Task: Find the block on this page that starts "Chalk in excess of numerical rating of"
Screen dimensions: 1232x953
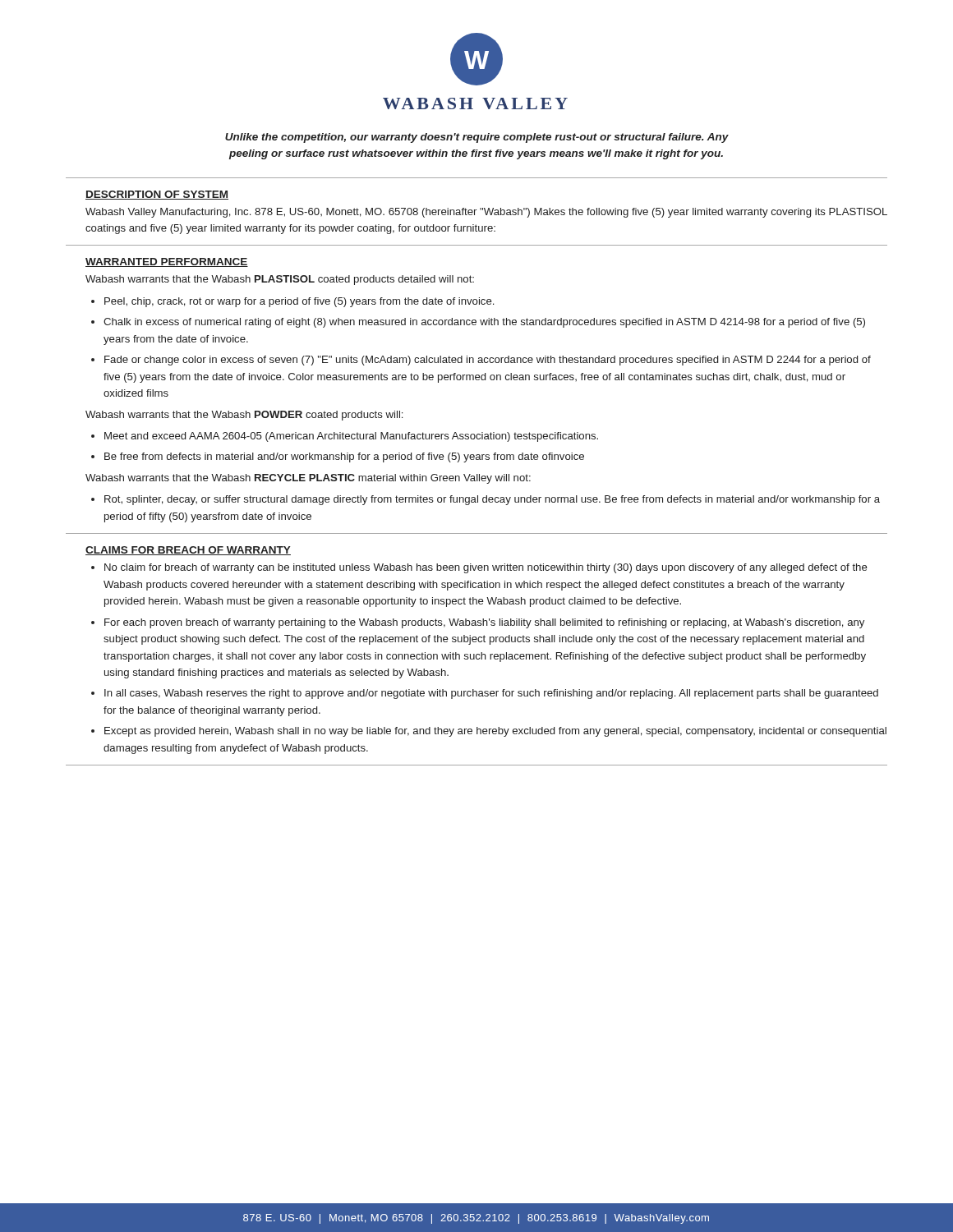Action: 485,330
